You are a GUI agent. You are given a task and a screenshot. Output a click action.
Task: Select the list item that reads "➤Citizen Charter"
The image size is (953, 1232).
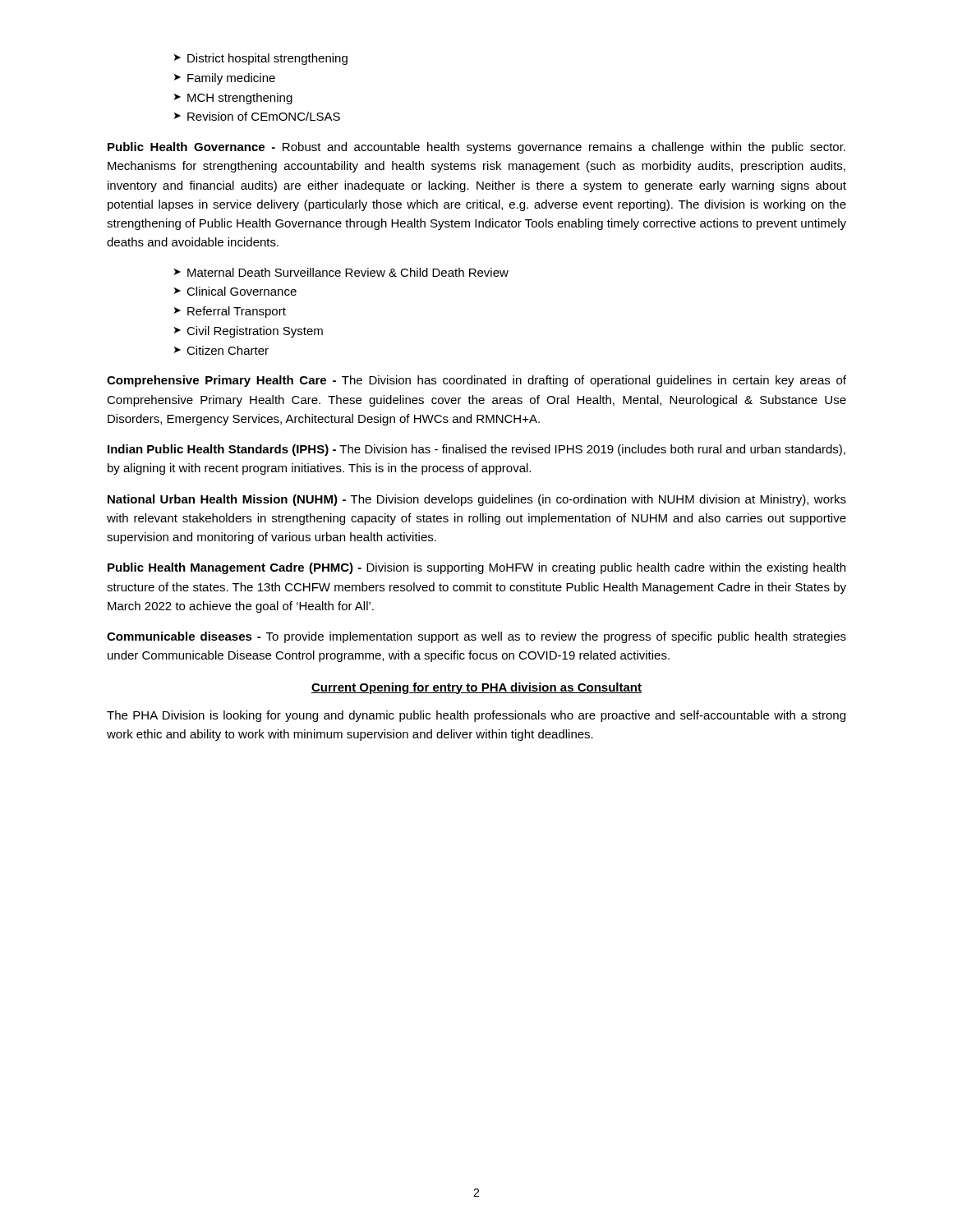pyautogui.click(x=221, y=350)
